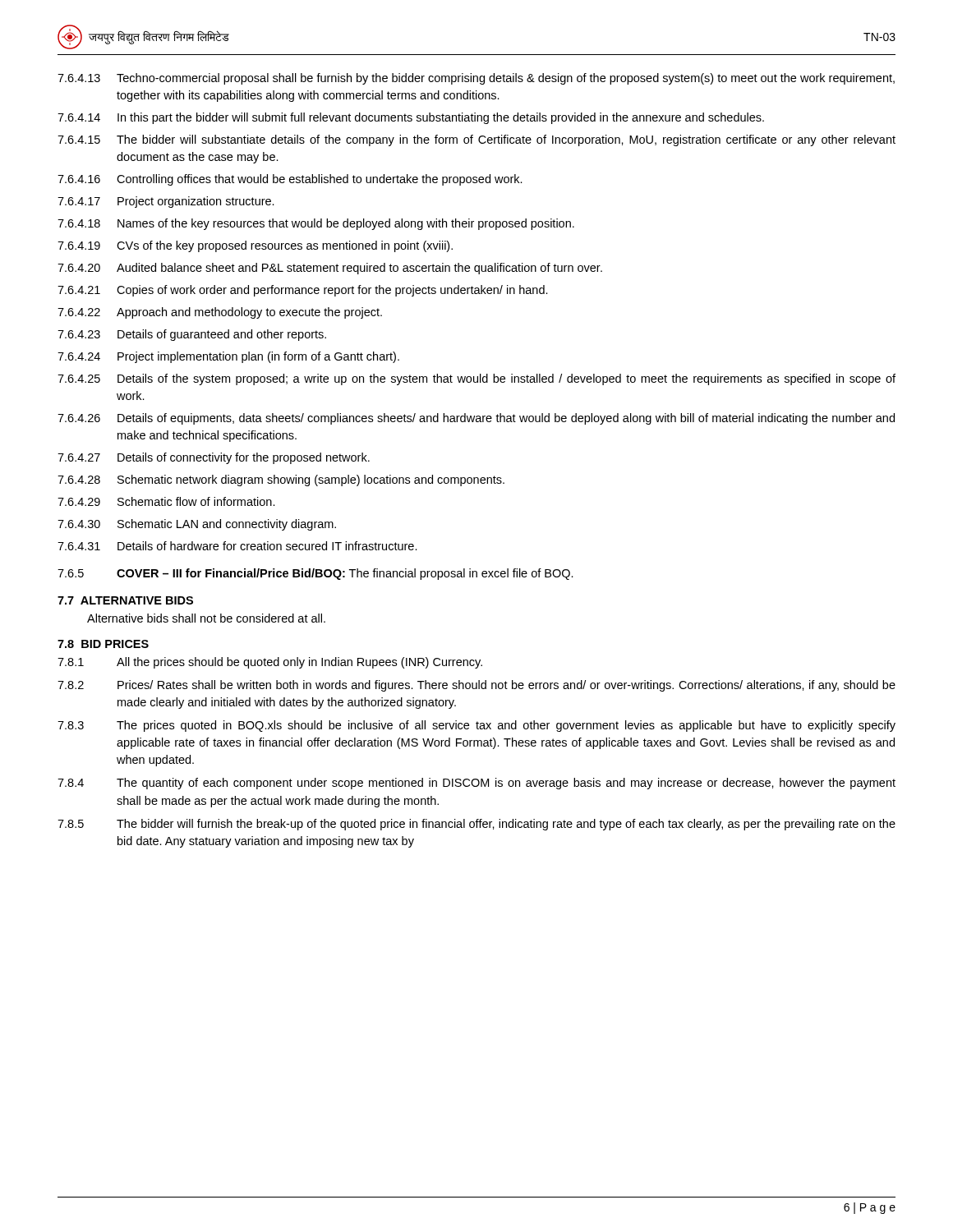Find the list item containing "7.6.4.18 Names of the key"
The height and width of the screenshot is (1232, 953).
(x=476, y=224)
